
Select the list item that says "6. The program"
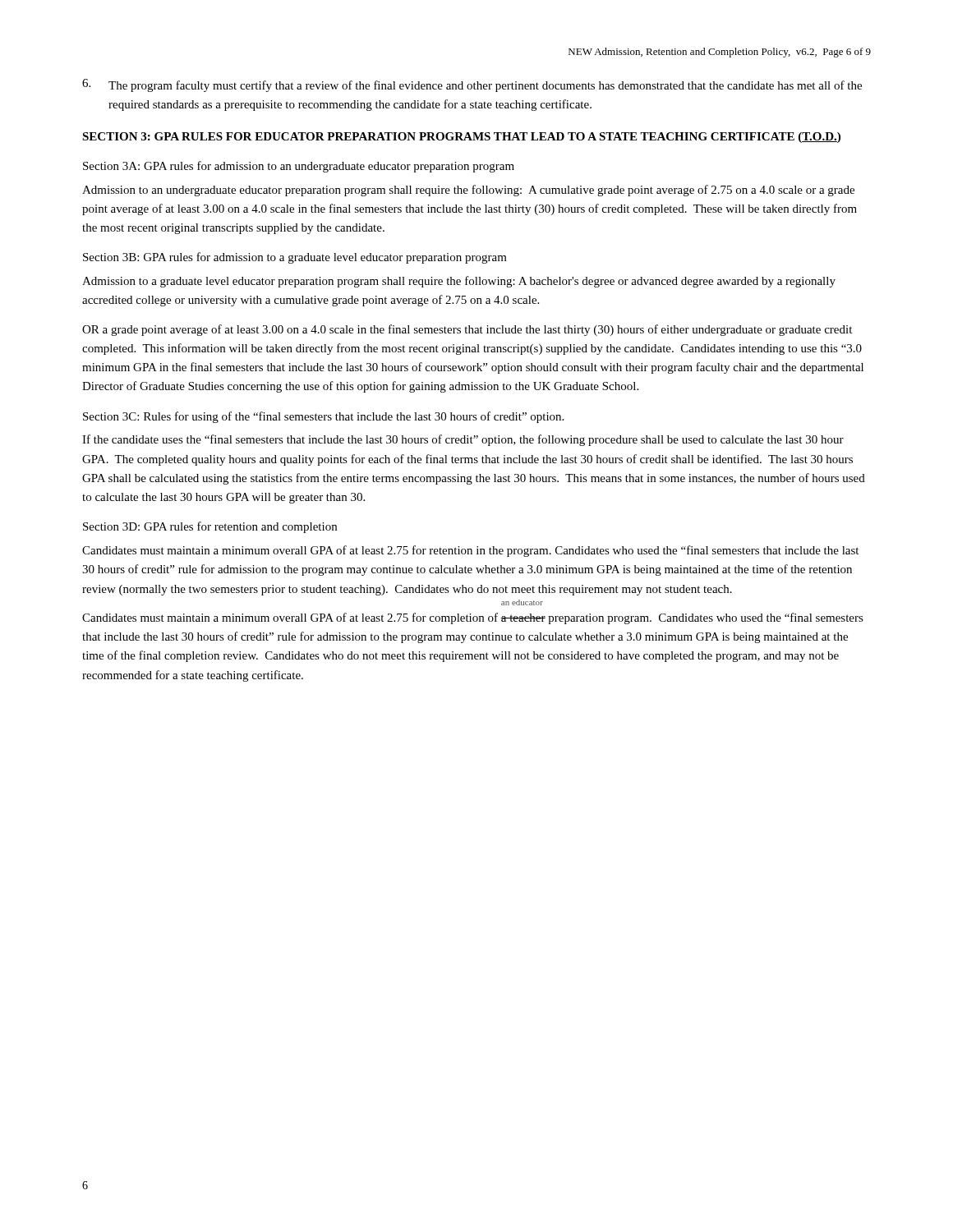click(476, 95)
